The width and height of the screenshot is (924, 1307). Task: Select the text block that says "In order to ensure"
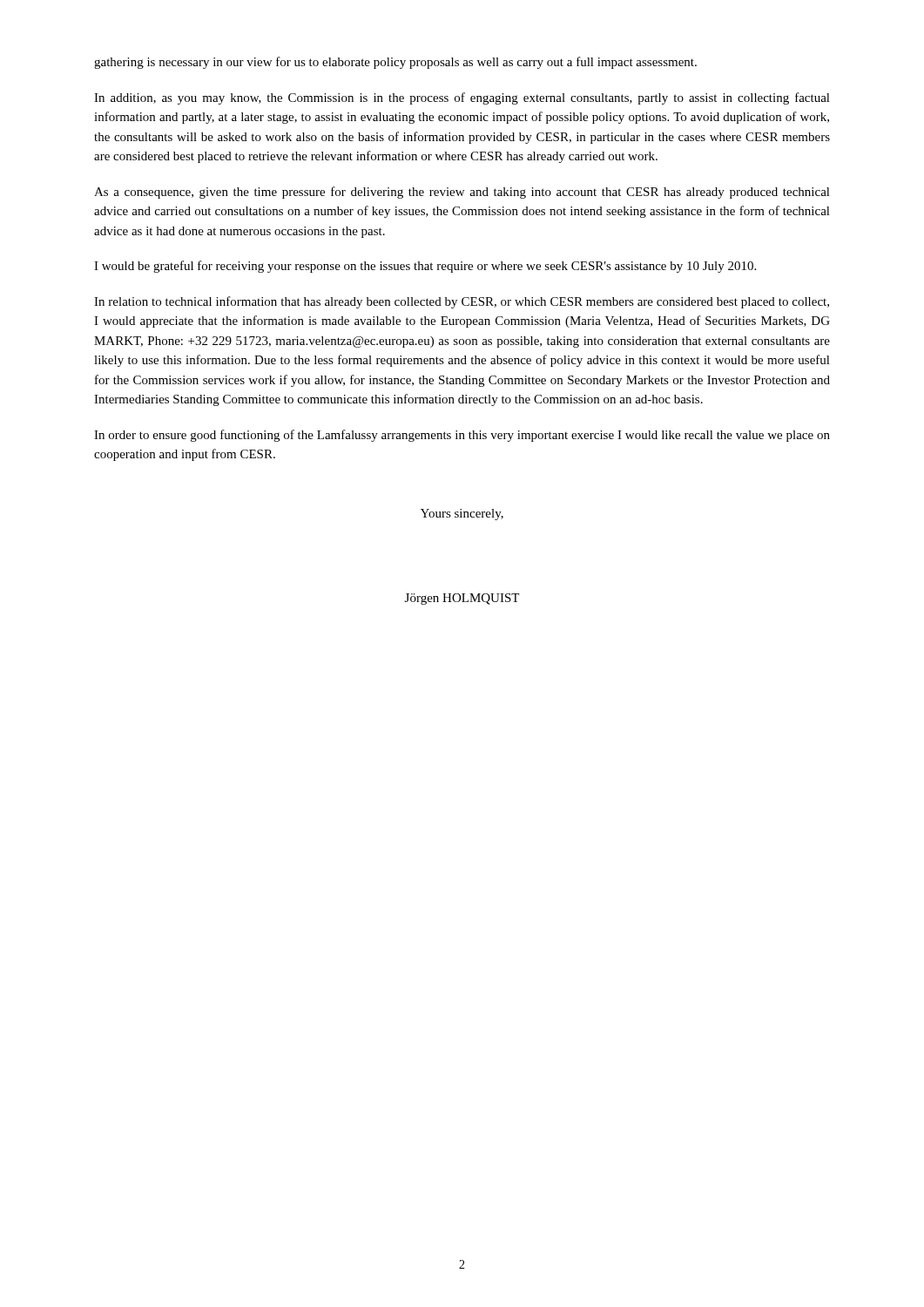coord(462,444)
